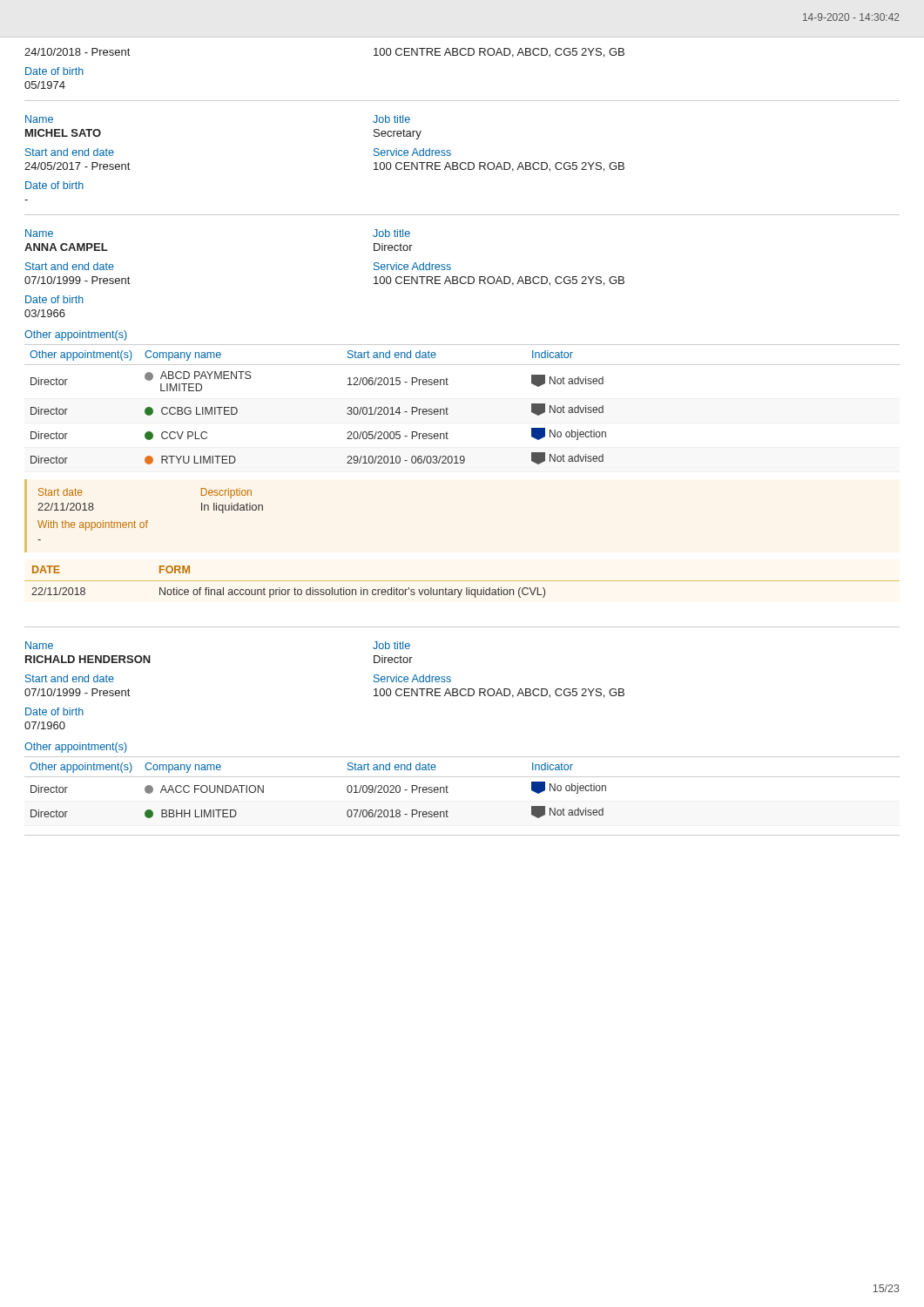Find the block on this page that starts "24/10/2018 - Present"
Viewport: 924px width, 1307px height.
coord(78,52)
